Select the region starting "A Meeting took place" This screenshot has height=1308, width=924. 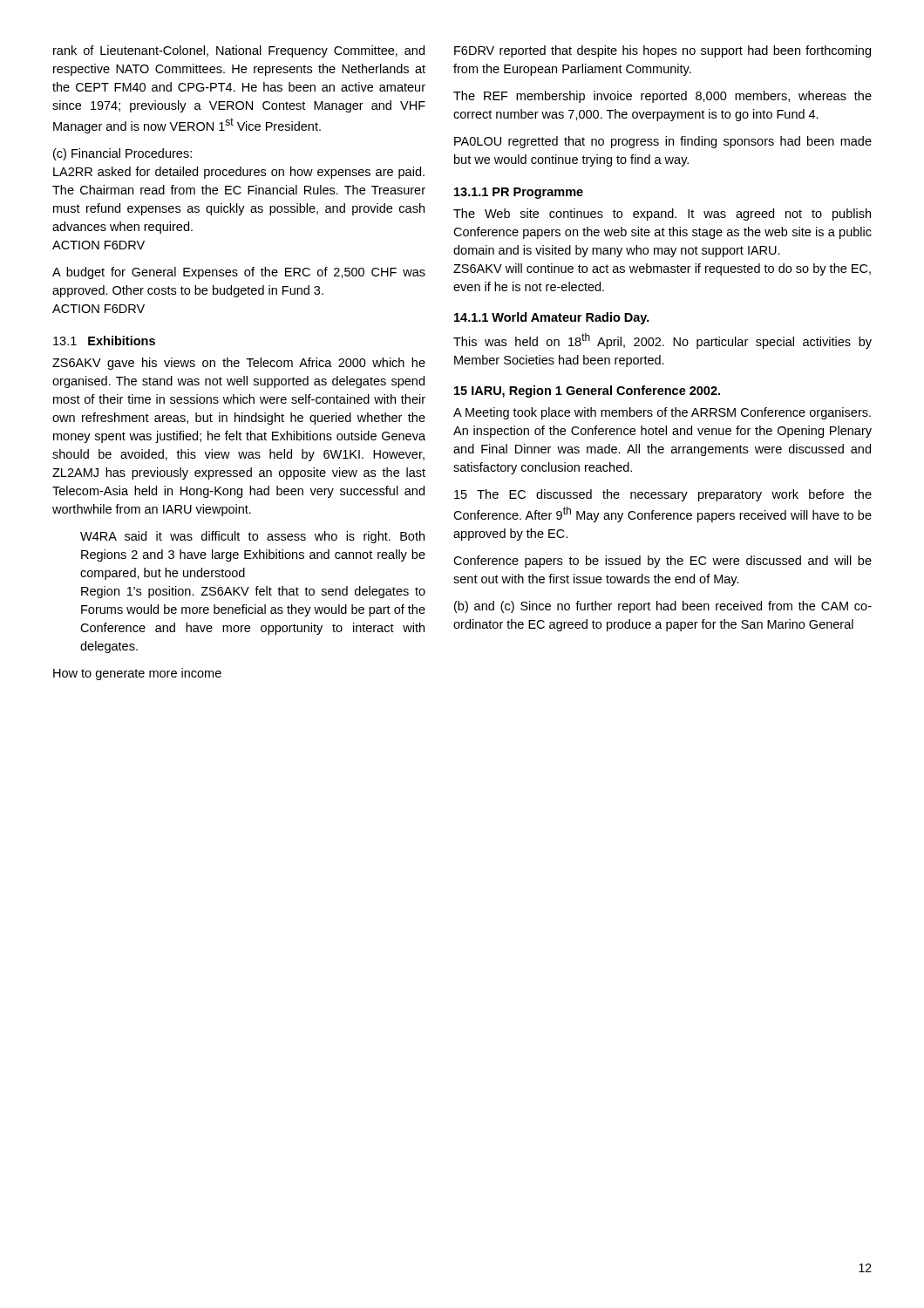(x=663, y=440)
